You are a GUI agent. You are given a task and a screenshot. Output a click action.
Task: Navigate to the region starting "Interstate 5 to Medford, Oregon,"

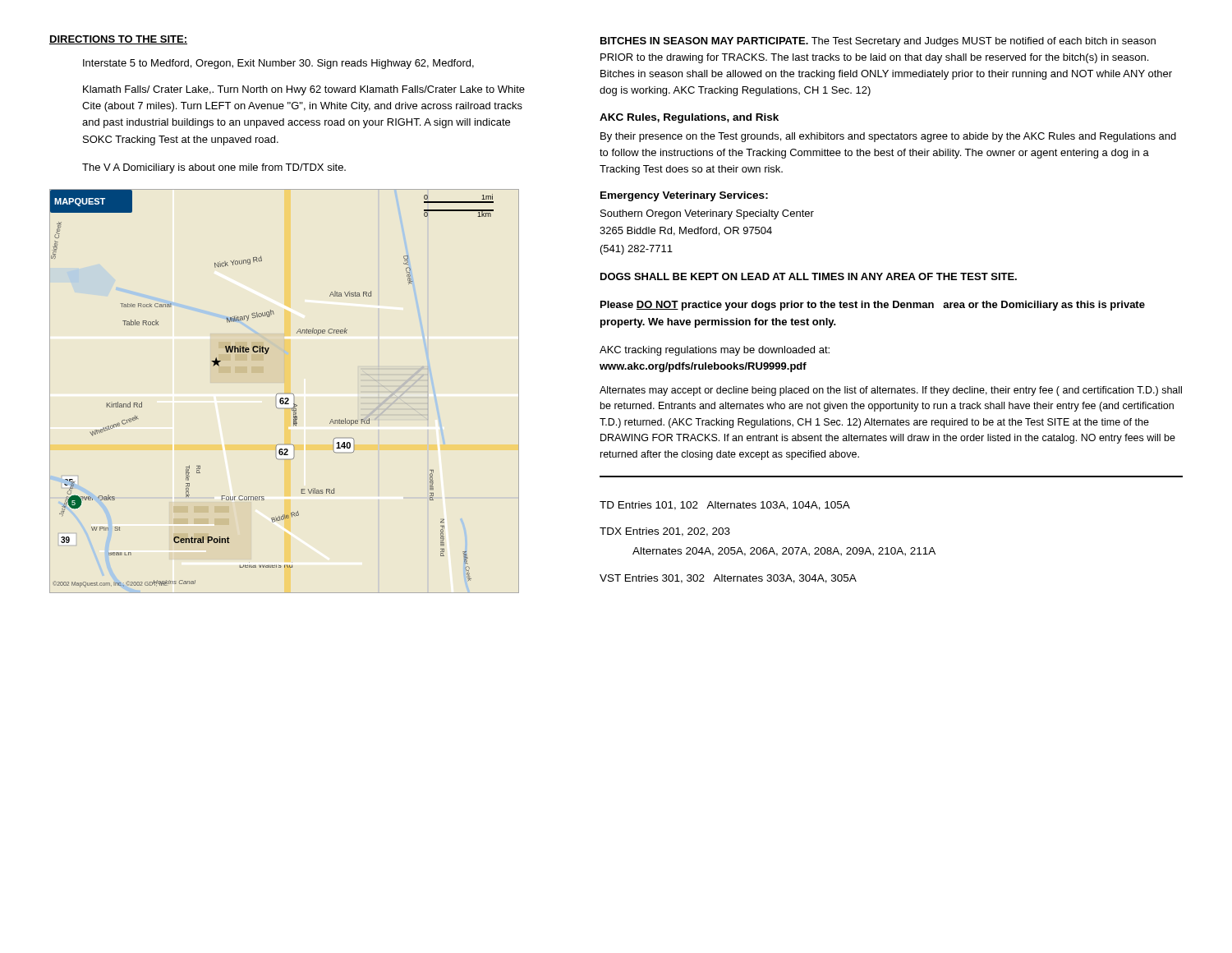tap(278, 63)
